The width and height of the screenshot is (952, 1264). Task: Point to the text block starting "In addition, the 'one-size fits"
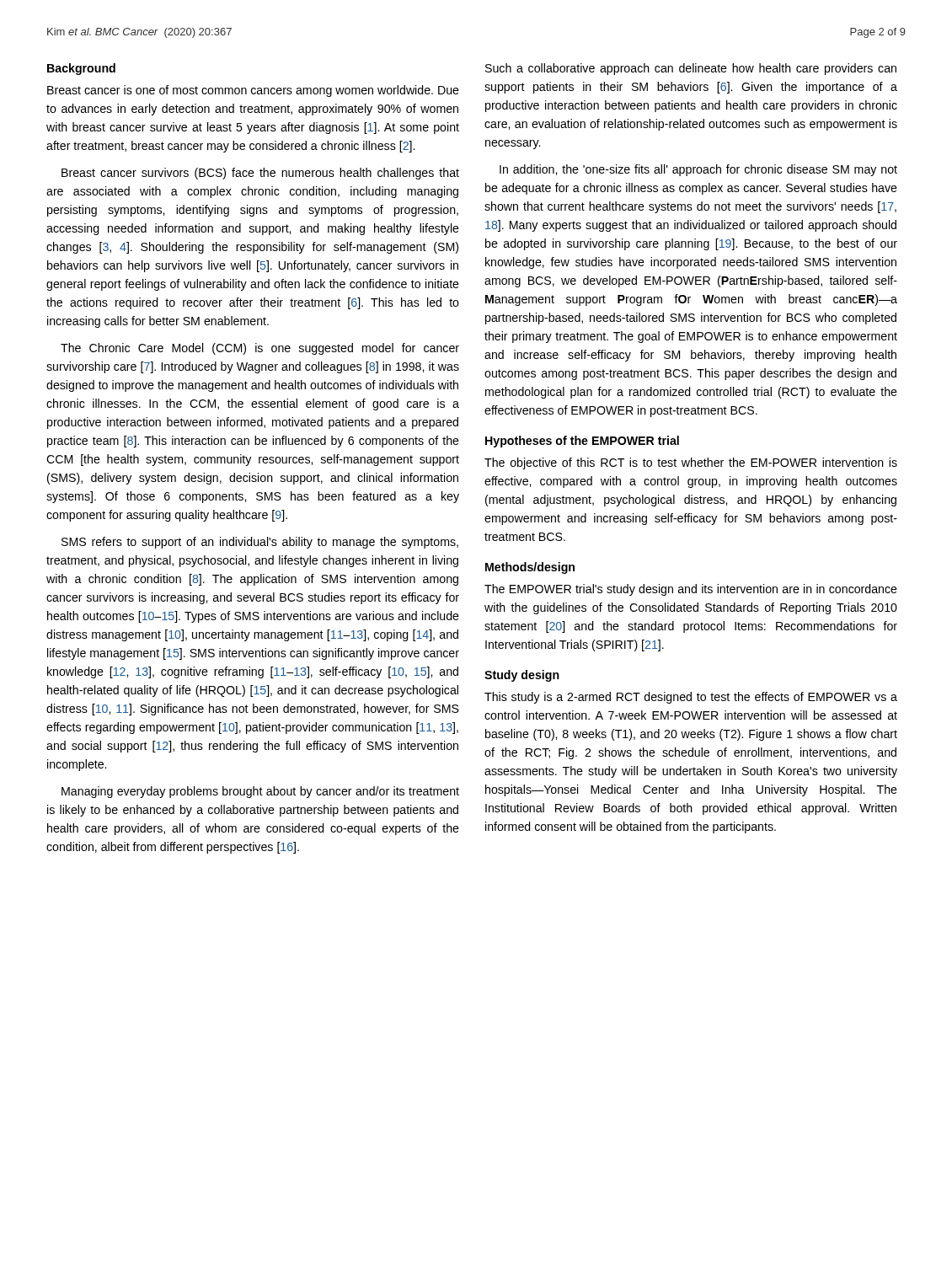click(x=691, y=290)
